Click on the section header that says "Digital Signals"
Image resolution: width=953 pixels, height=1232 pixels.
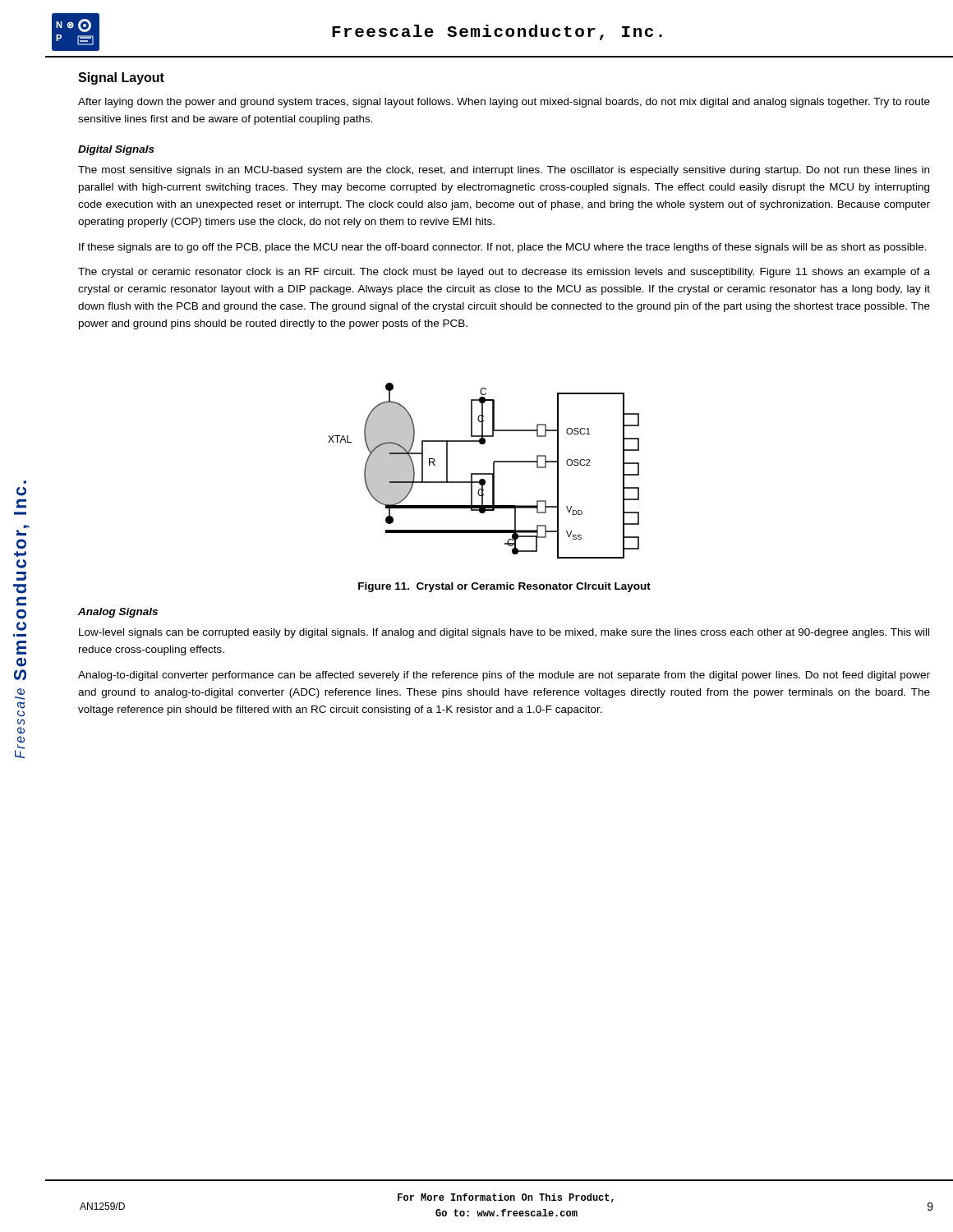point(116,149)
